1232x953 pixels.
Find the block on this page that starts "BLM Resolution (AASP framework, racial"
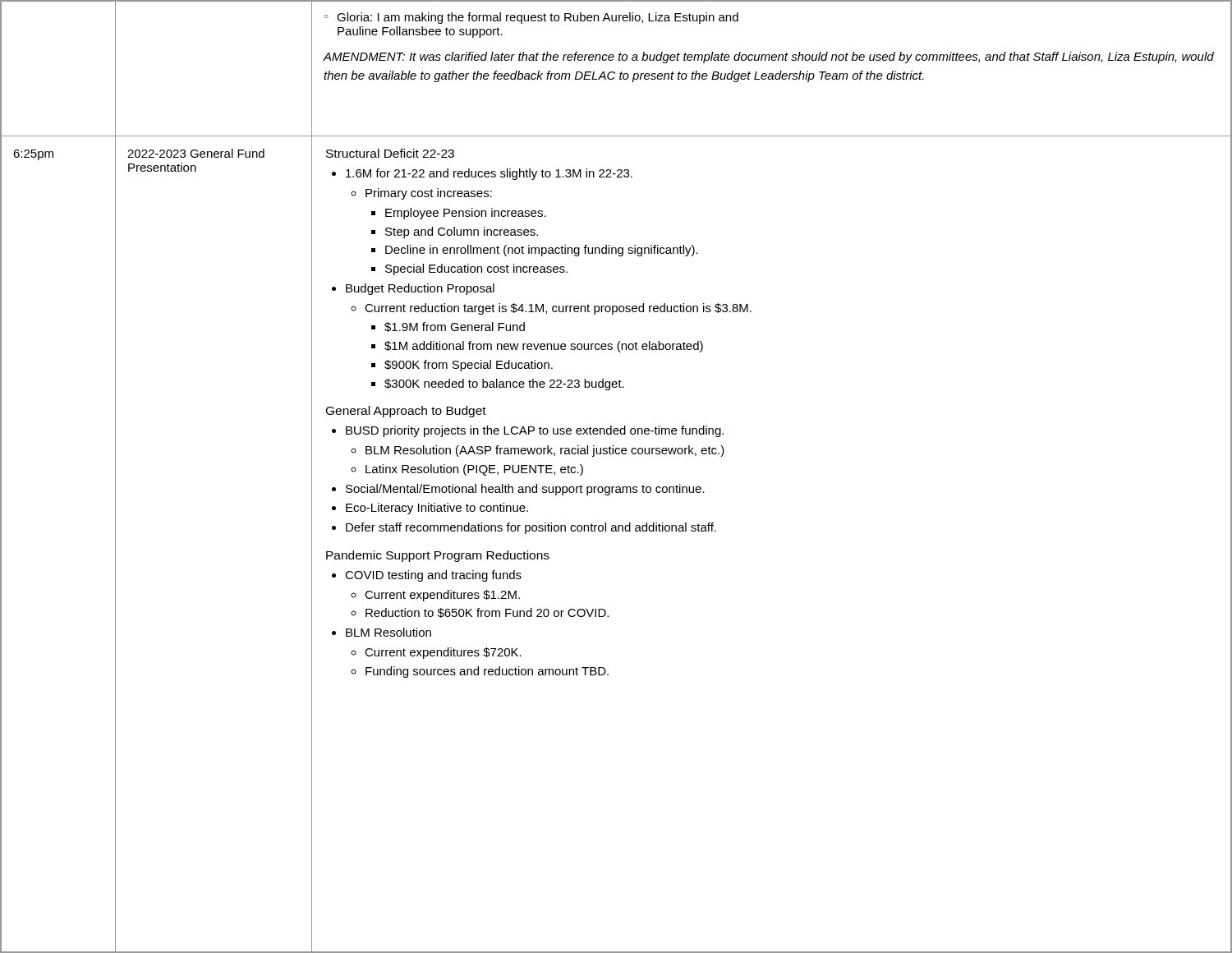pos(545,450)
